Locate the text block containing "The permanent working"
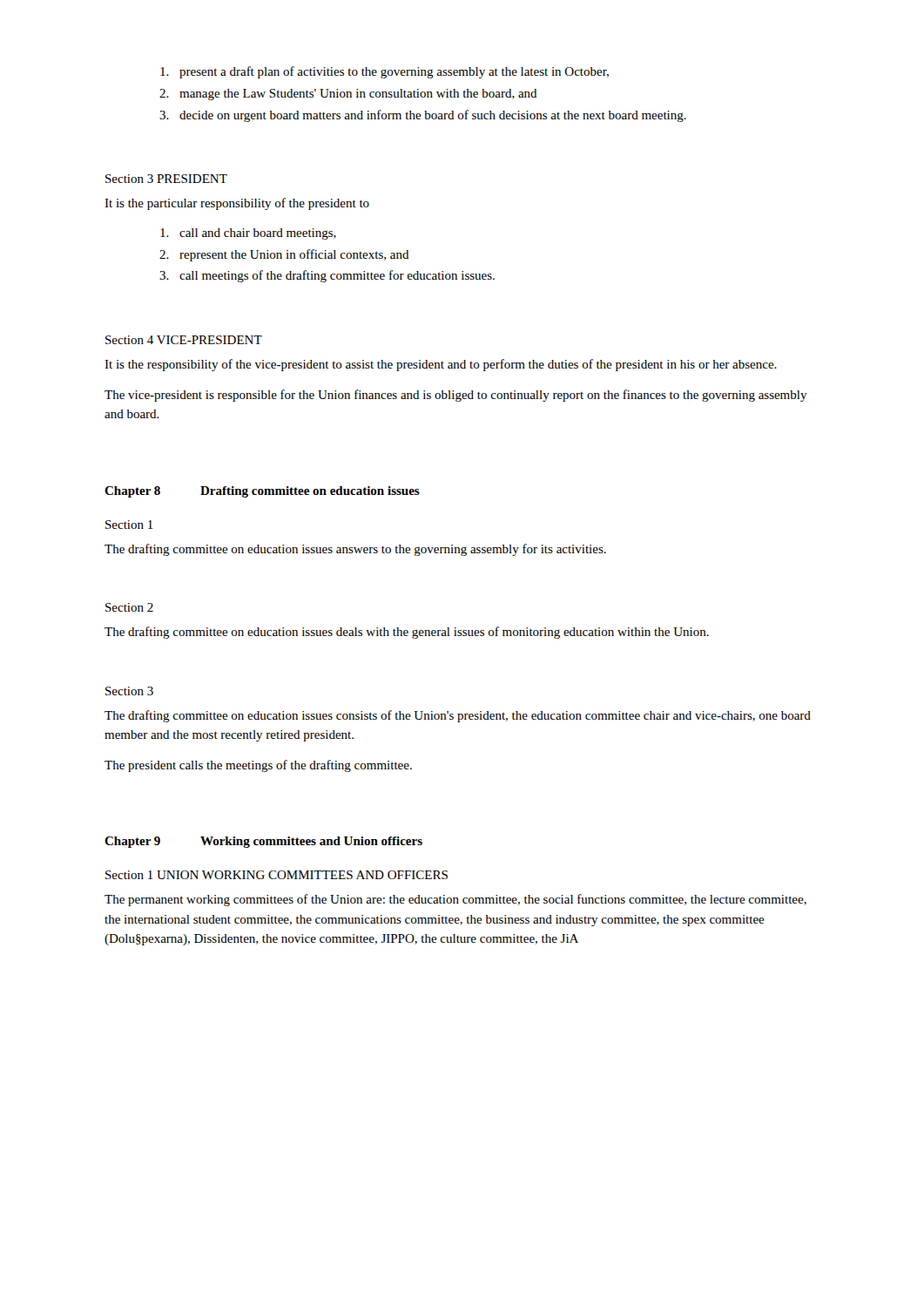Screen dimensions: 1307x924 point(456,919)
